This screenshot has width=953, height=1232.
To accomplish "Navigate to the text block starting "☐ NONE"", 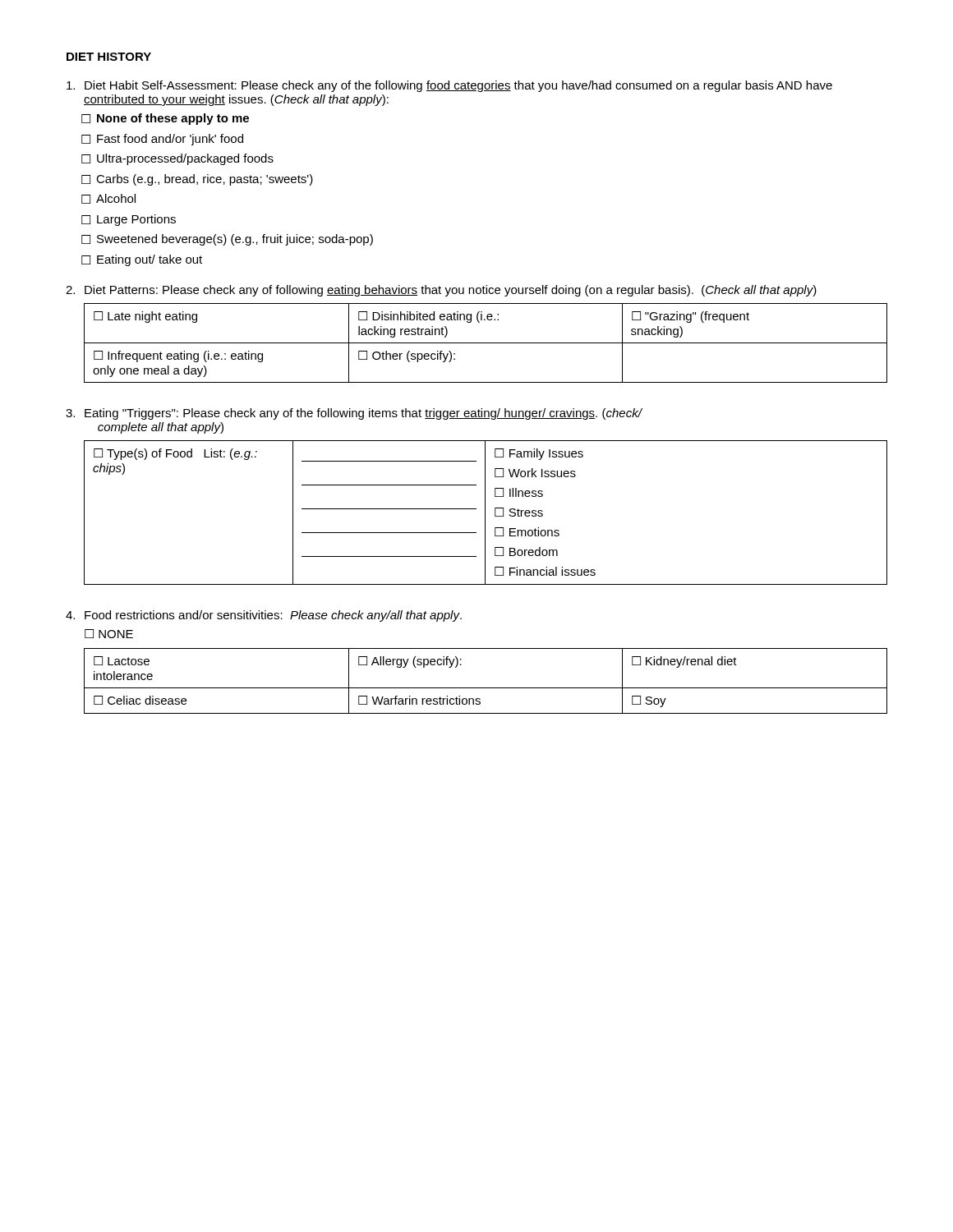I will coord(109,634).
